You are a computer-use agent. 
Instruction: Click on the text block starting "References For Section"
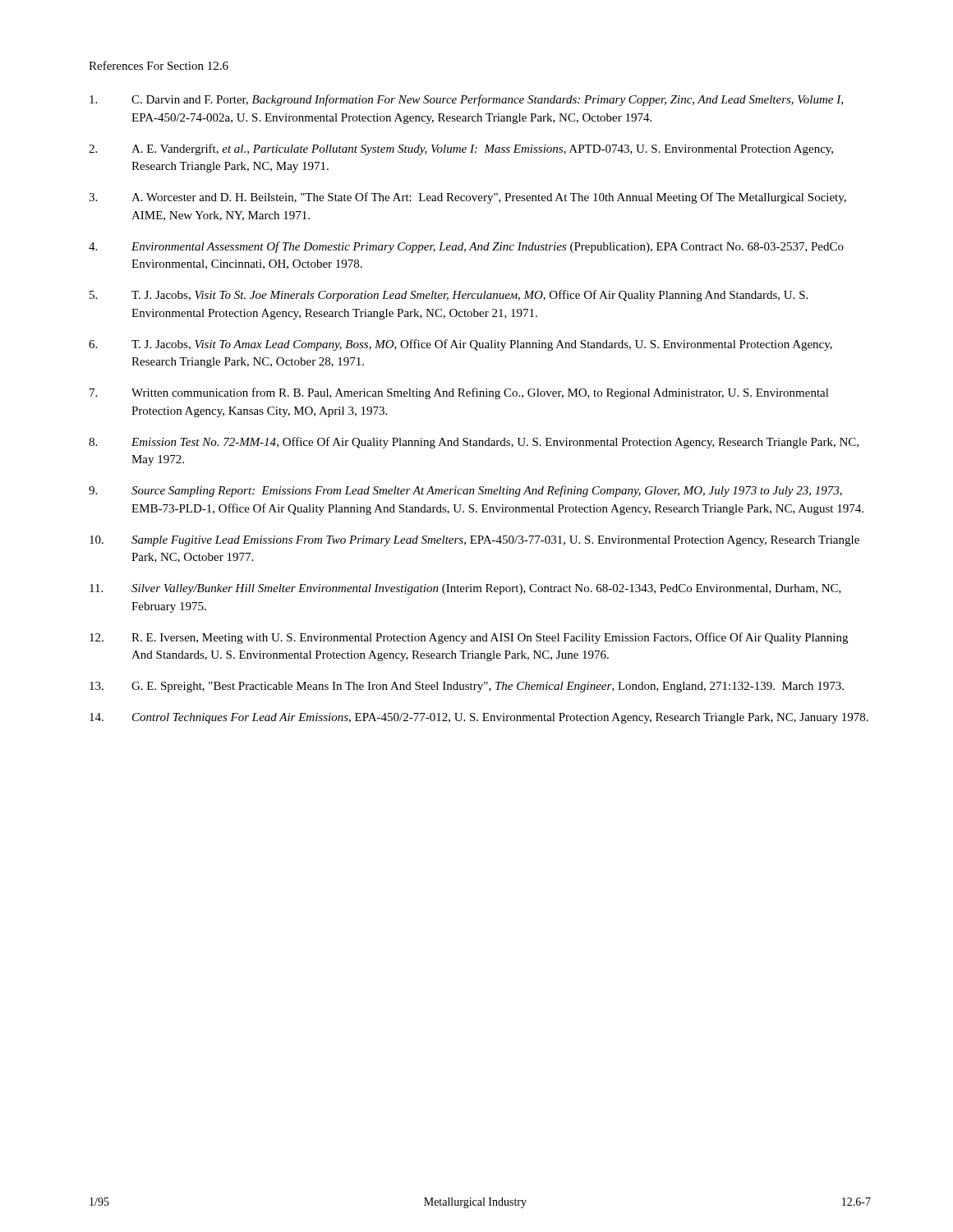click(x=159, y=66)
